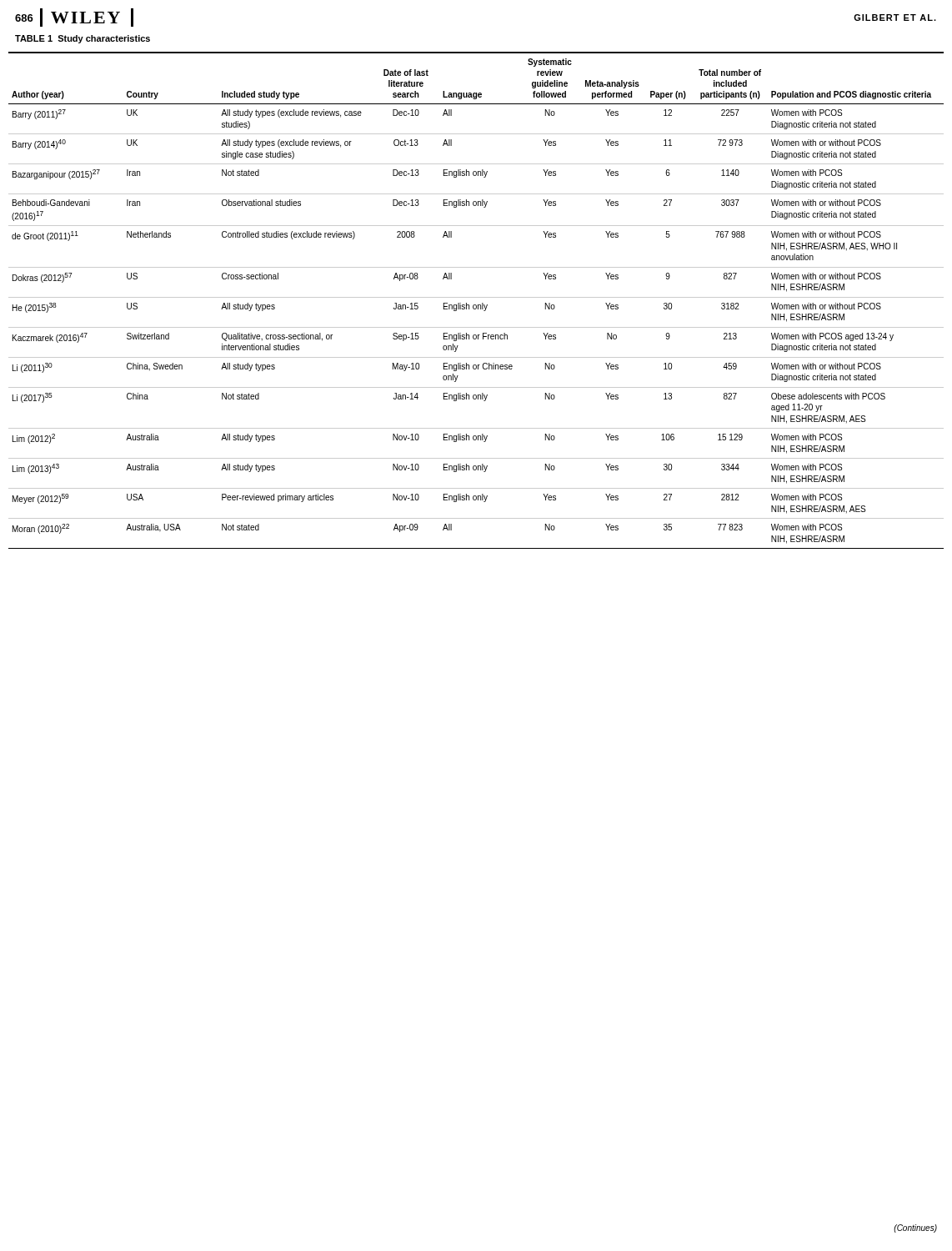Select a table
This screenshot has width=952, height=1251.
(x=476, y=300)
